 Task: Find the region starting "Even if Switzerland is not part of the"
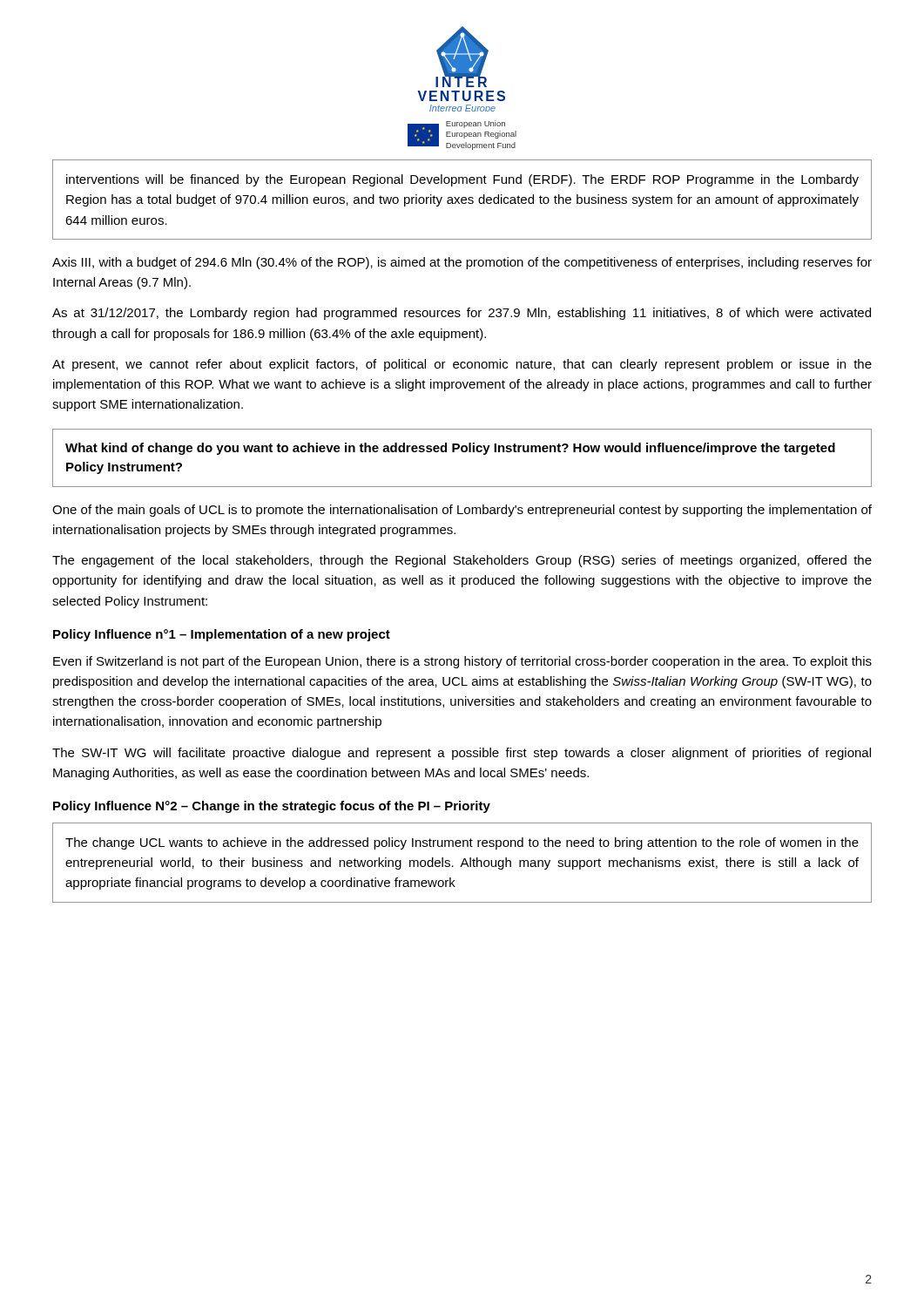[462, 691]
